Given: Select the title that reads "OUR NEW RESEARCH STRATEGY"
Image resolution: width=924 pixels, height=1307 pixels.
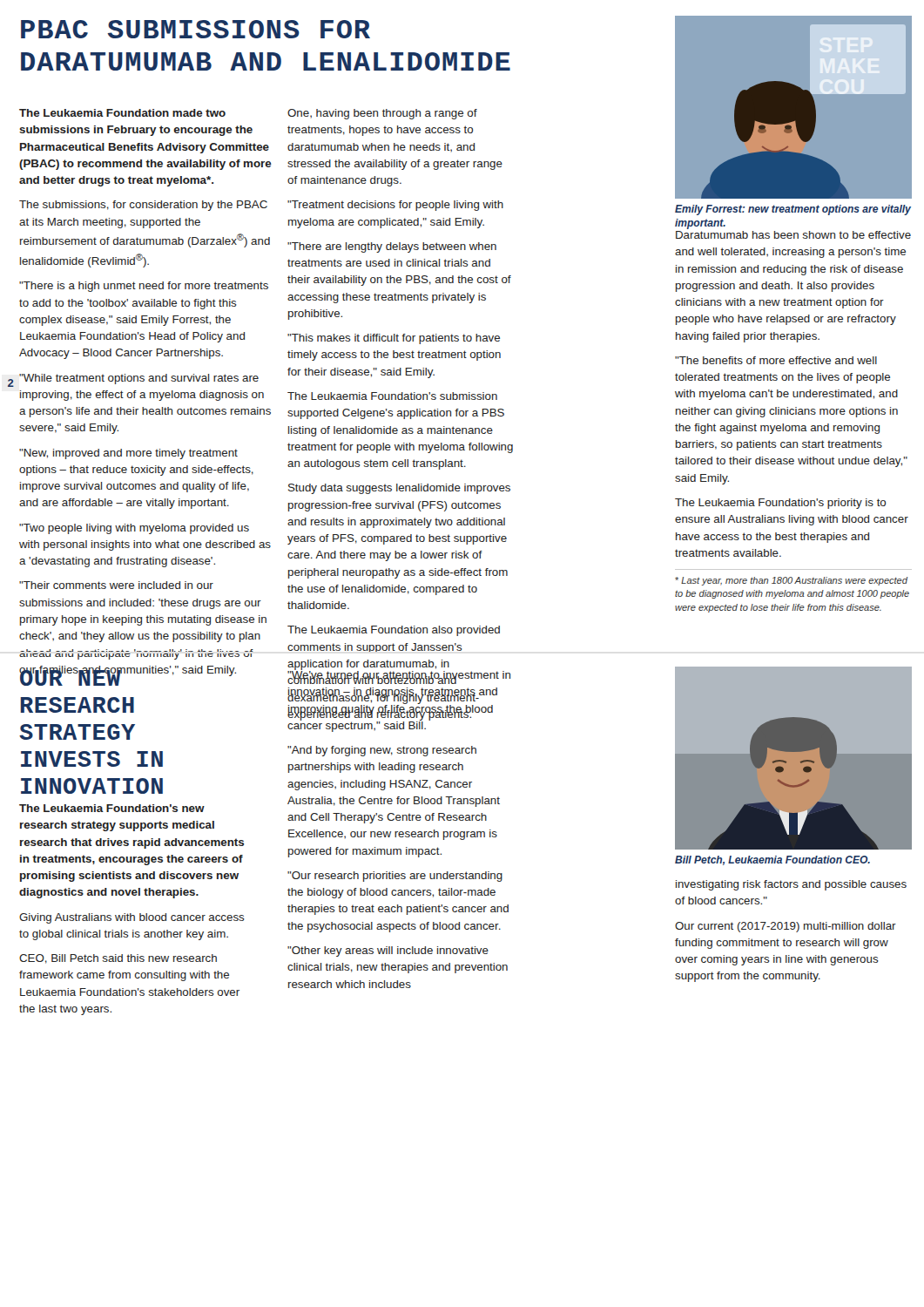Looking at the screenshot, I should click(135, 734).
